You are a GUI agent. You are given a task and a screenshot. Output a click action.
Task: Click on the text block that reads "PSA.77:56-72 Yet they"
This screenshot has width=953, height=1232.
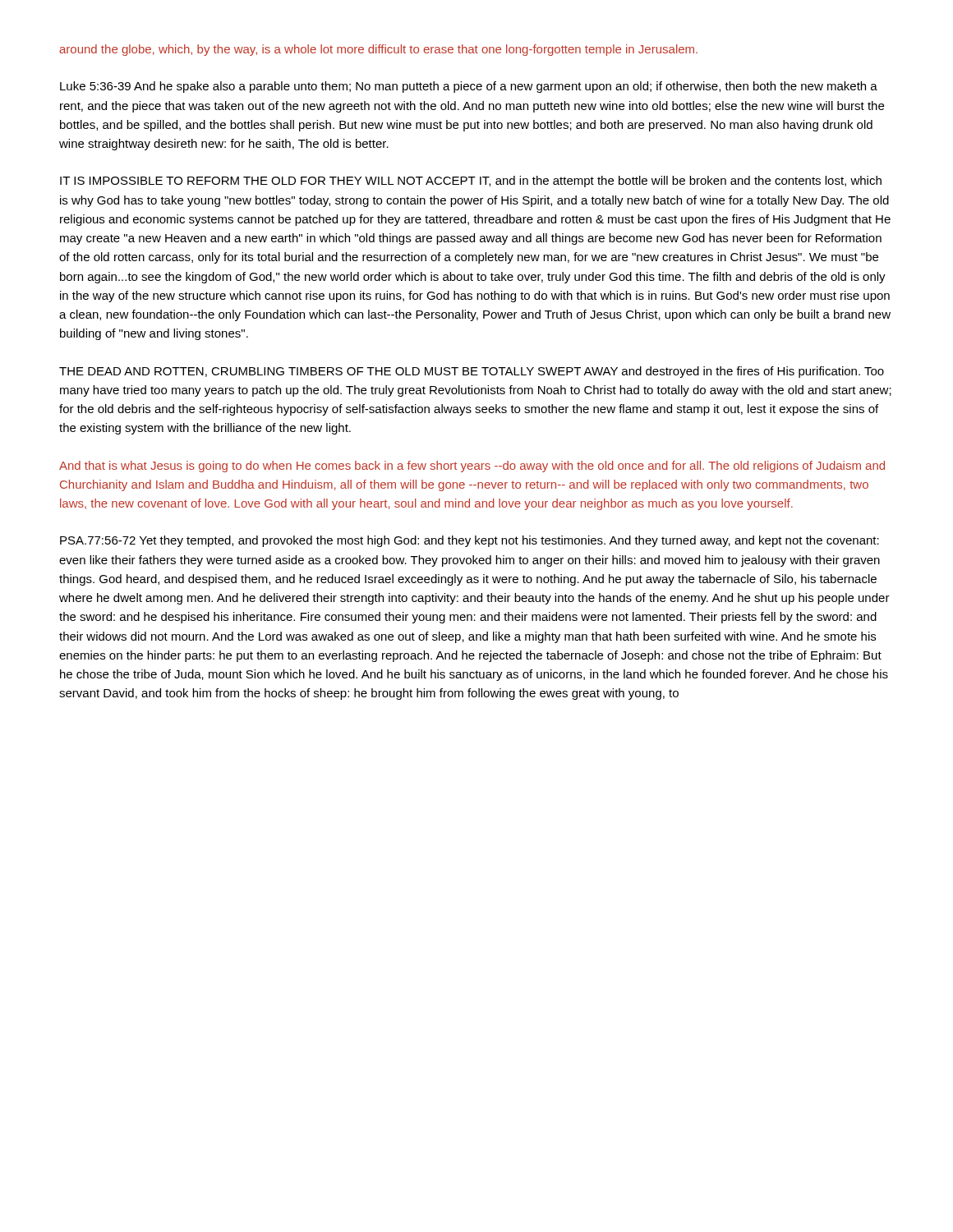[x=474, y=617]
